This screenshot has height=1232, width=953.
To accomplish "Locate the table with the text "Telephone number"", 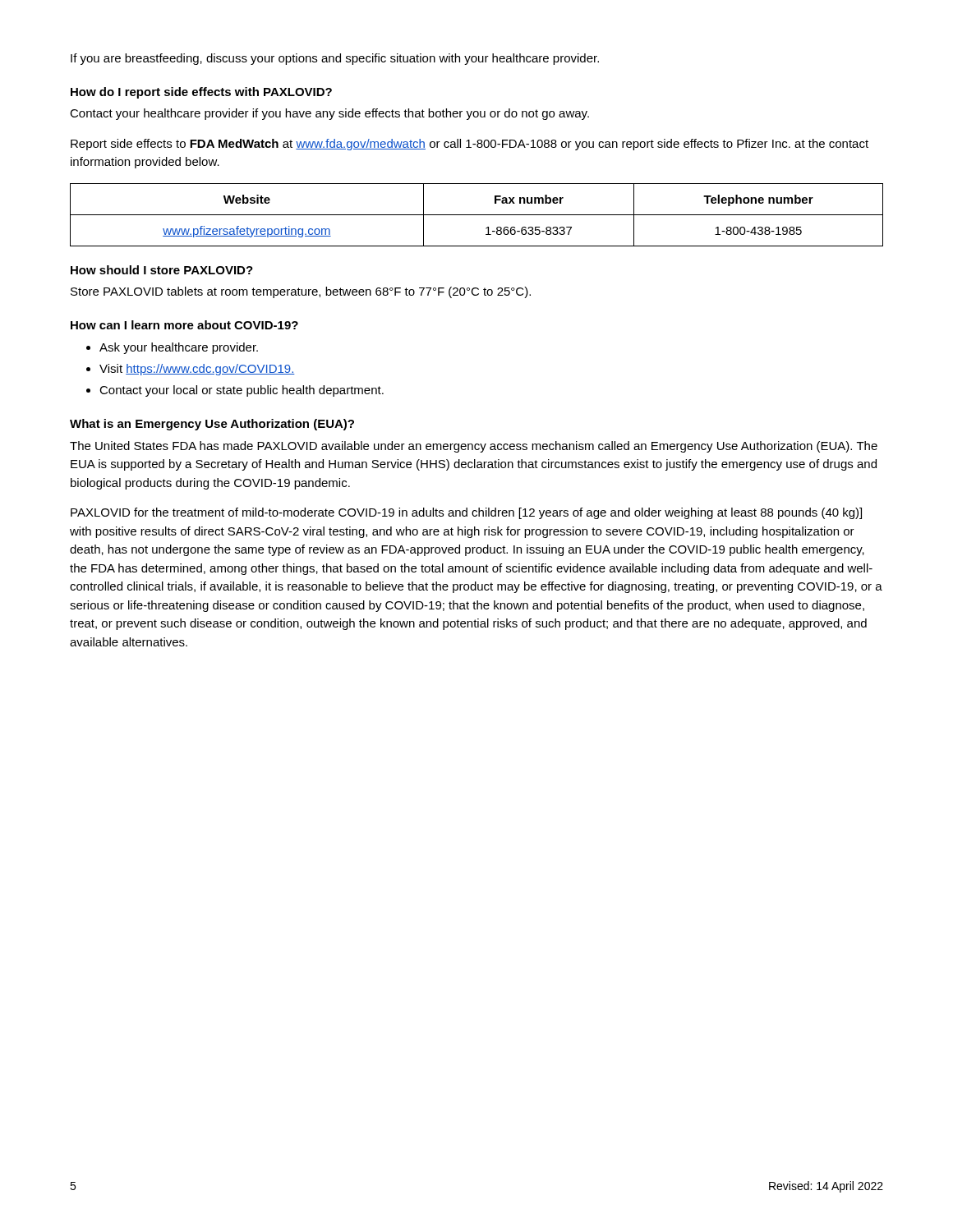I will (476, 214).
